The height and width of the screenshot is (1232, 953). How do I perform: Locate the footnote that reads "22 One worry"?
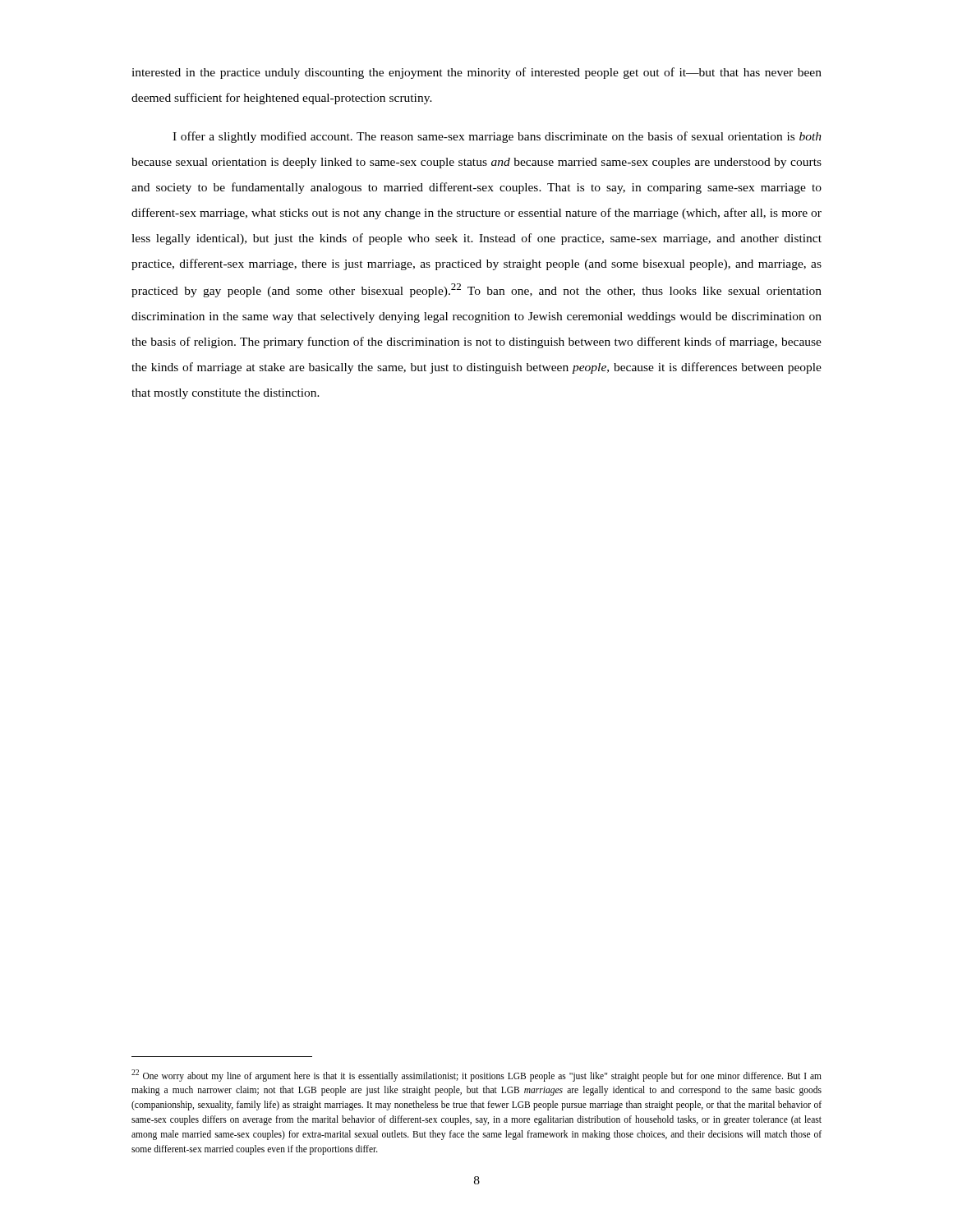point(476,1107)
